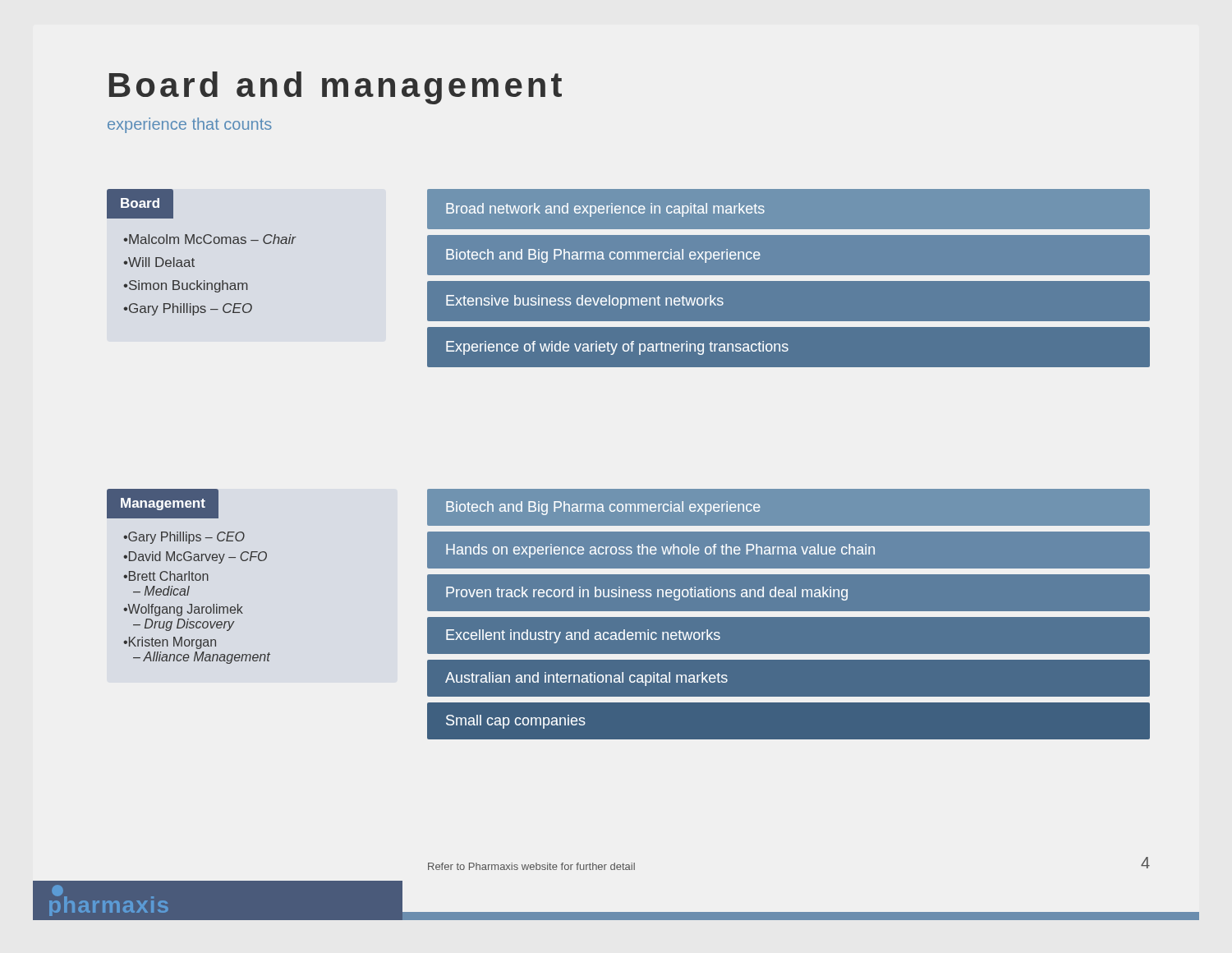Click the section header that begins "Management •Gary Phillips – CEO •David McGarvey –"

tap(163, 504)
